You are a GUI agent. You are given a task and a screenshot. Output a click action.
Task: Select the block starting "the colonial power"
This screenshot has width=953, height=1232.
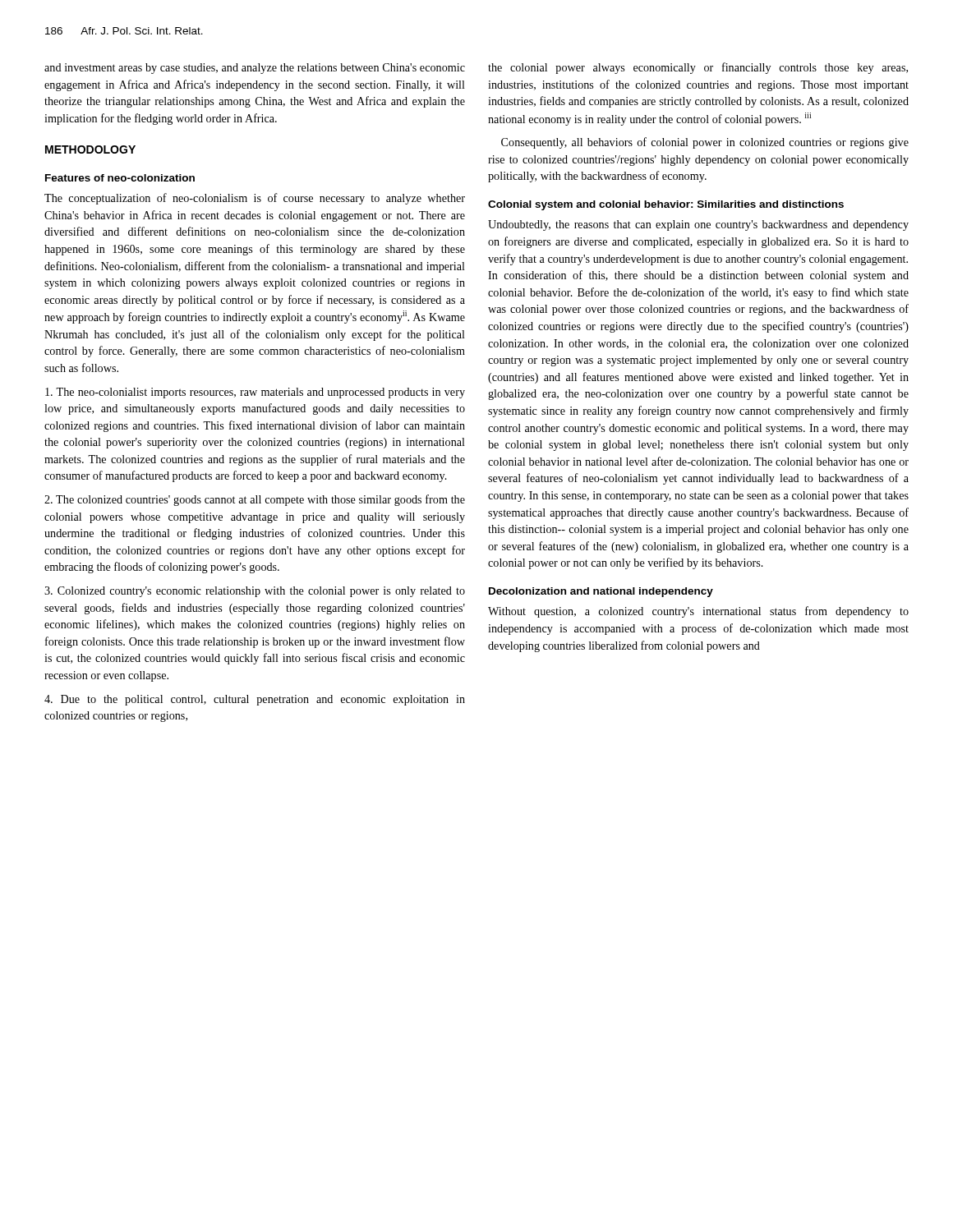(x=698, y=122)
